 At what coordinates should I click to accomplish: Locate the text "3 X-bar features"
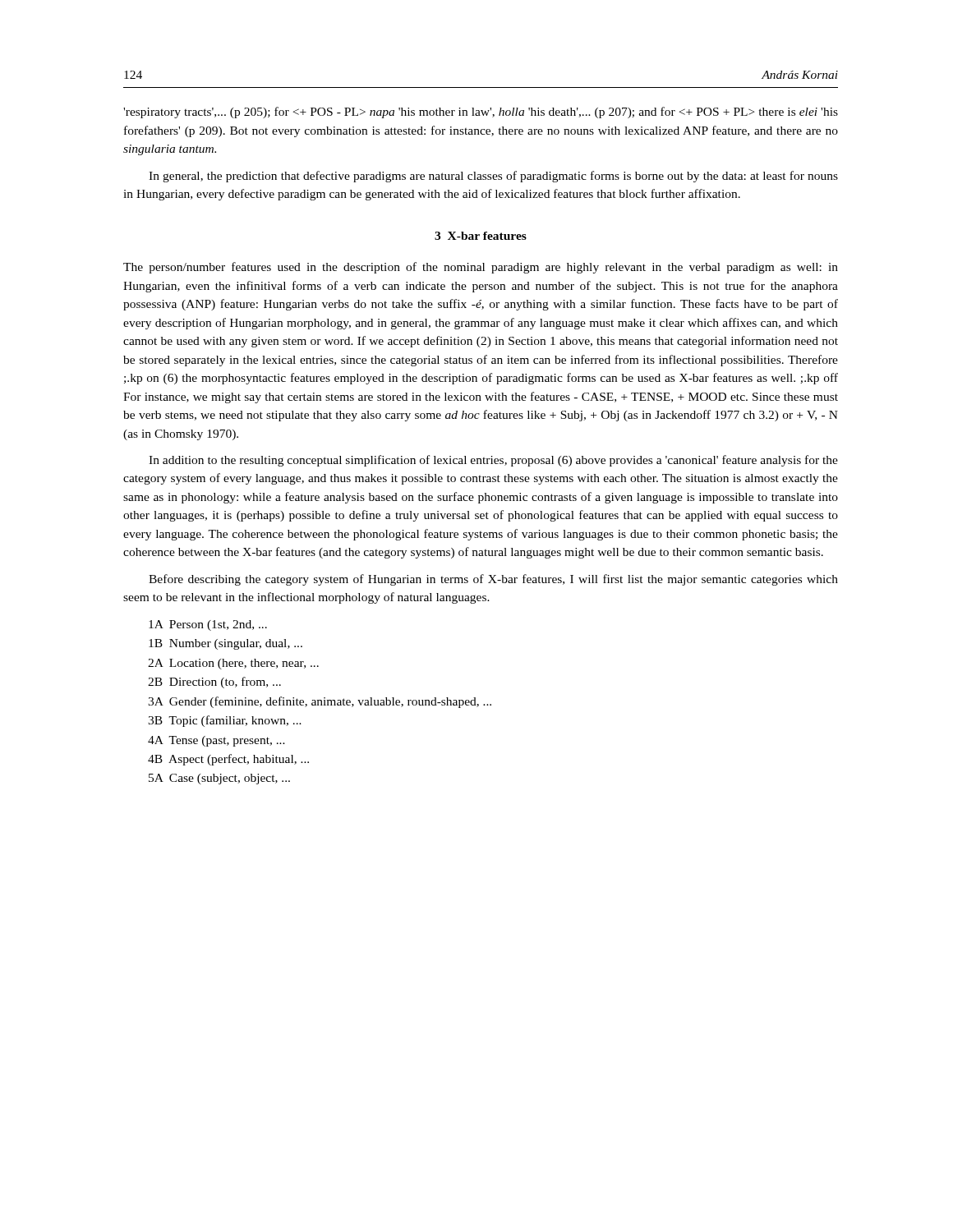click(481, 235)
